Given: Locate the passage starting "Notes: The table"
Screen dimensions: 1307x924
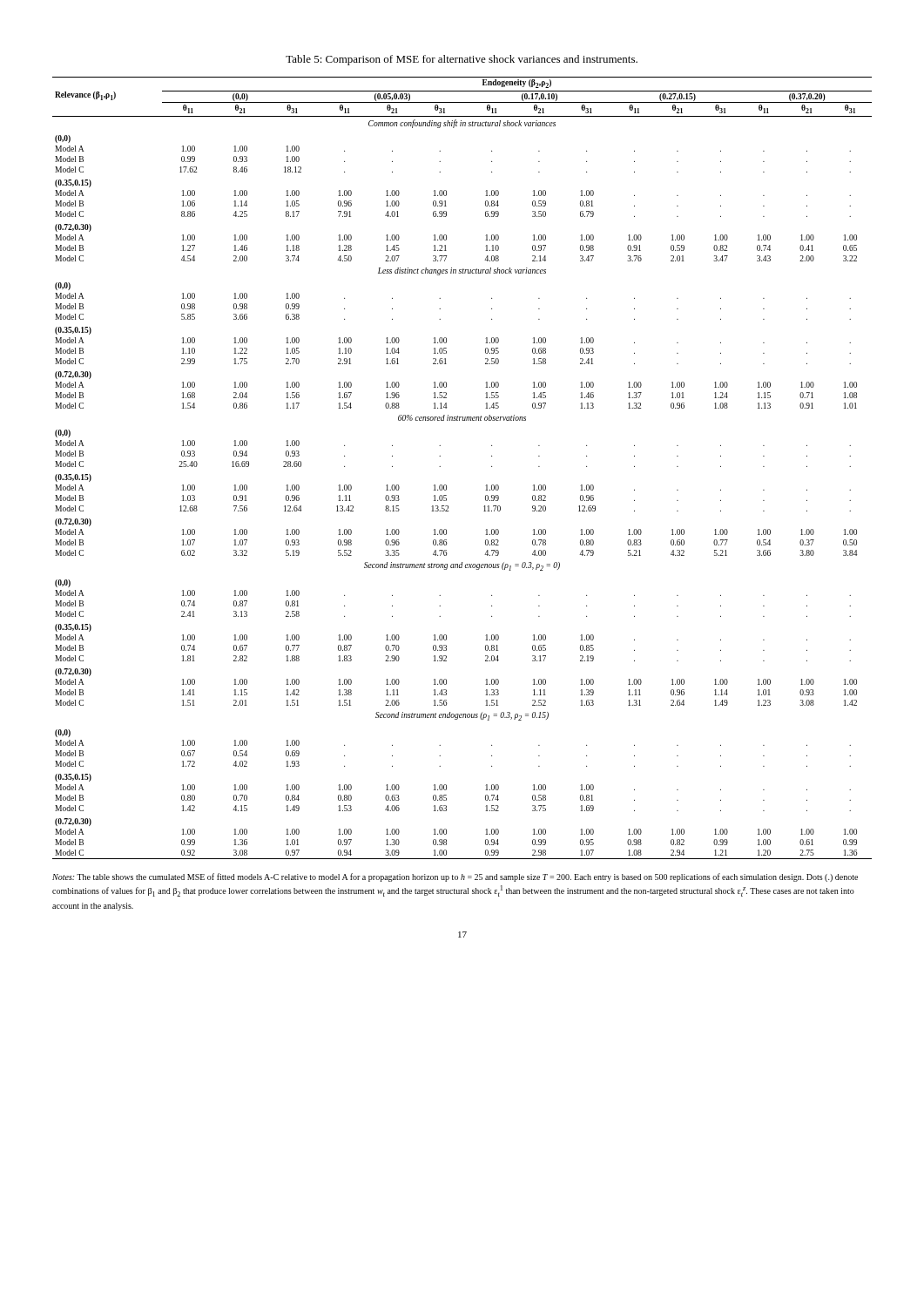Looking at the screenshot, I should (x=455, y=891).
